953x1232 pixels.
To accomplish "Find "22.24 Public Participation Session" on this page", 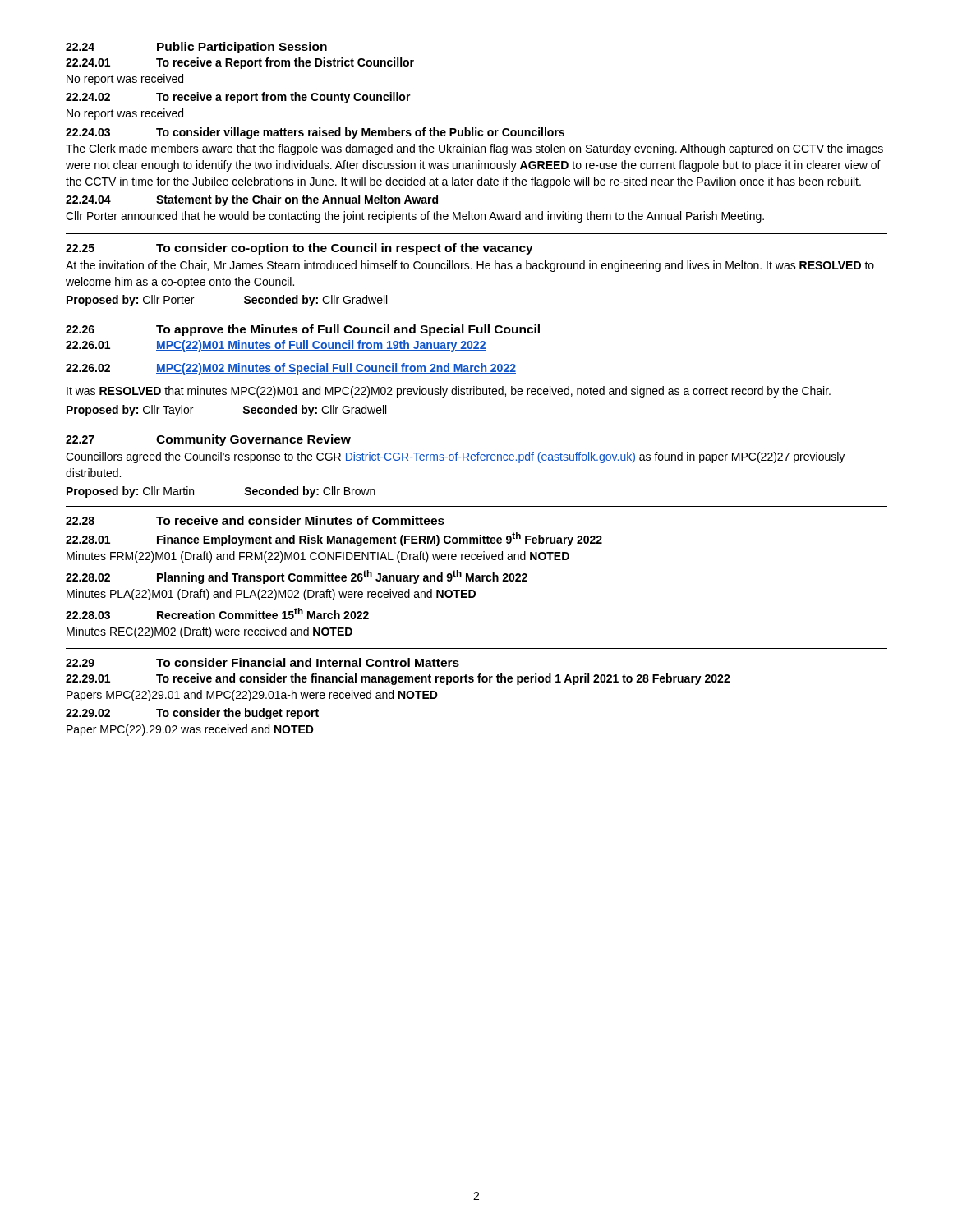I will pos(196,48).
